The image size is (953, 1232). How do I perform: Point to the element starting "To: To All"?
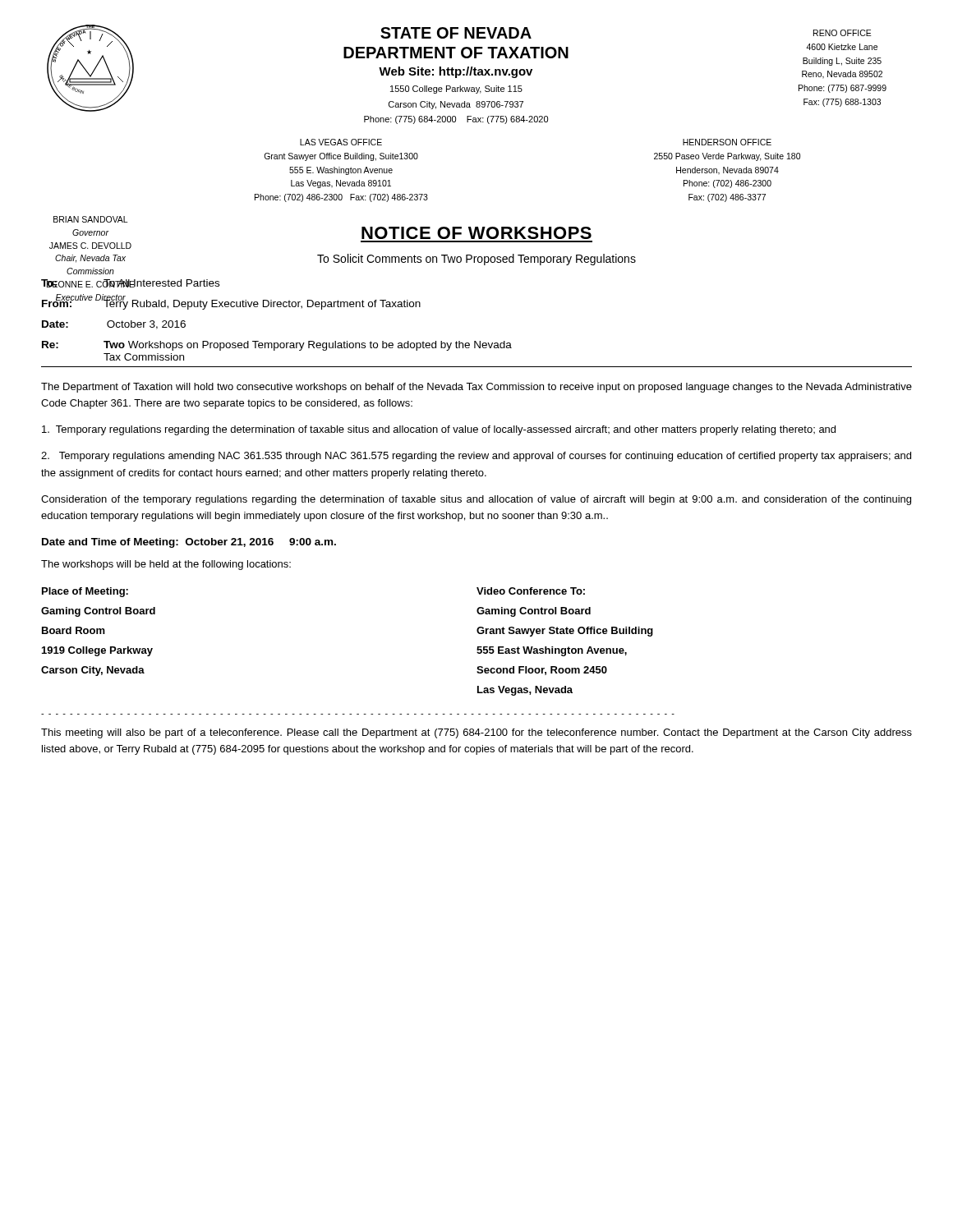(x=131, y=283)
